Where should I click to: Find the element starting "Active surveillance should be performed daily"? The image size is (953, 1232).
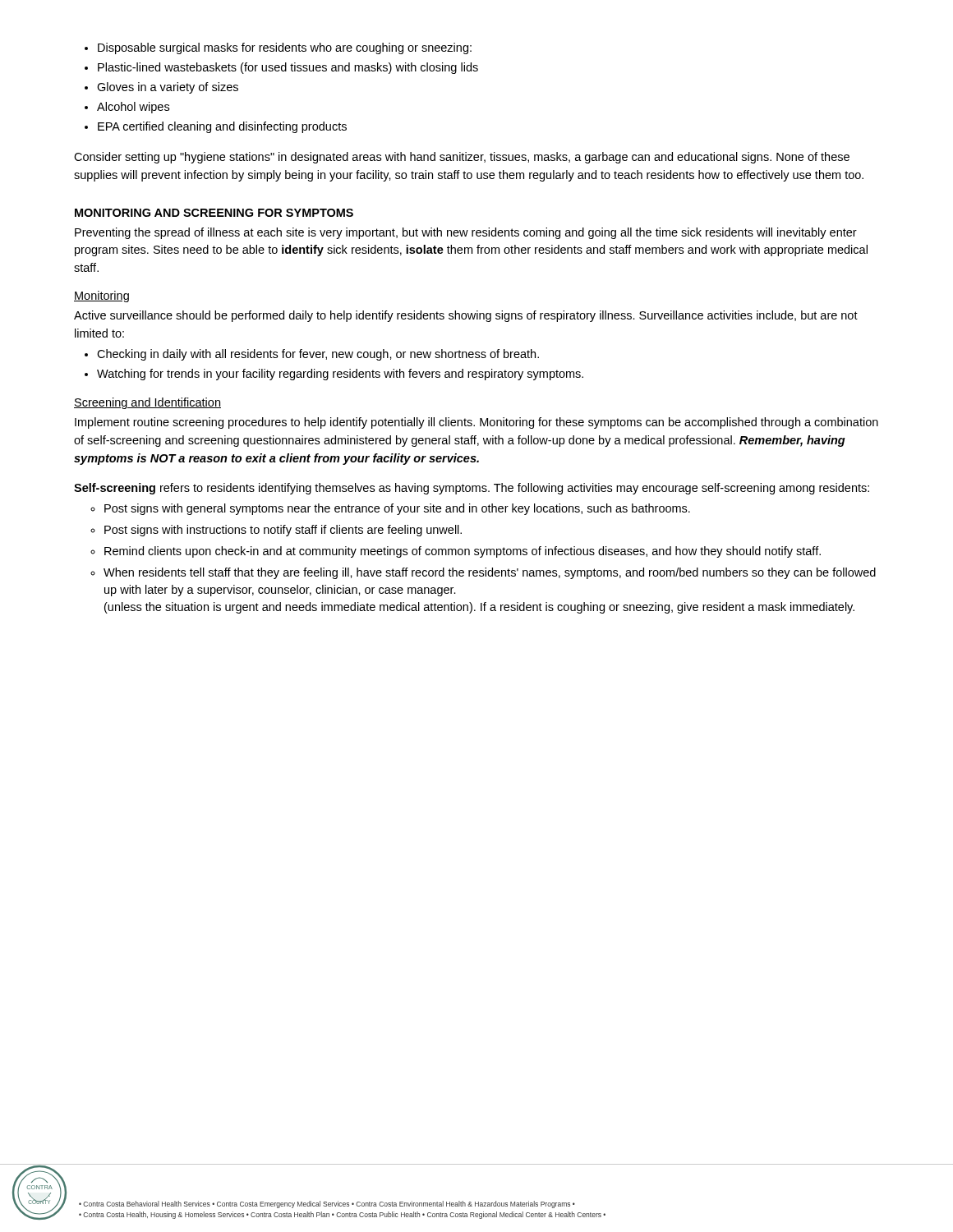(x=476, y=325)
